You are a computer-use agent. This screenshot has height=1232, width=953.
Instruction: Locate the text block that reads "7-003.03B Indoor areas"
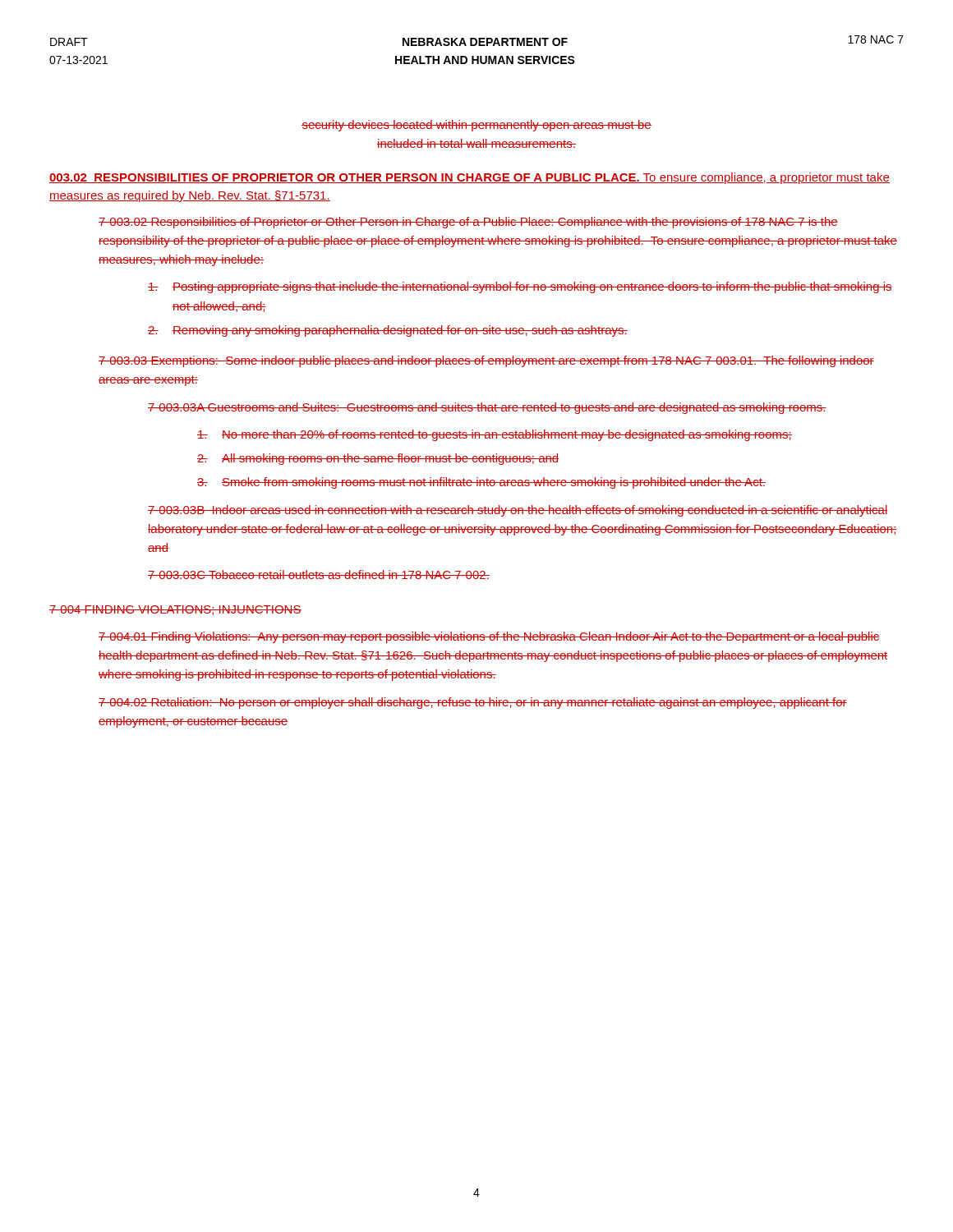click(x=522, y=528)
